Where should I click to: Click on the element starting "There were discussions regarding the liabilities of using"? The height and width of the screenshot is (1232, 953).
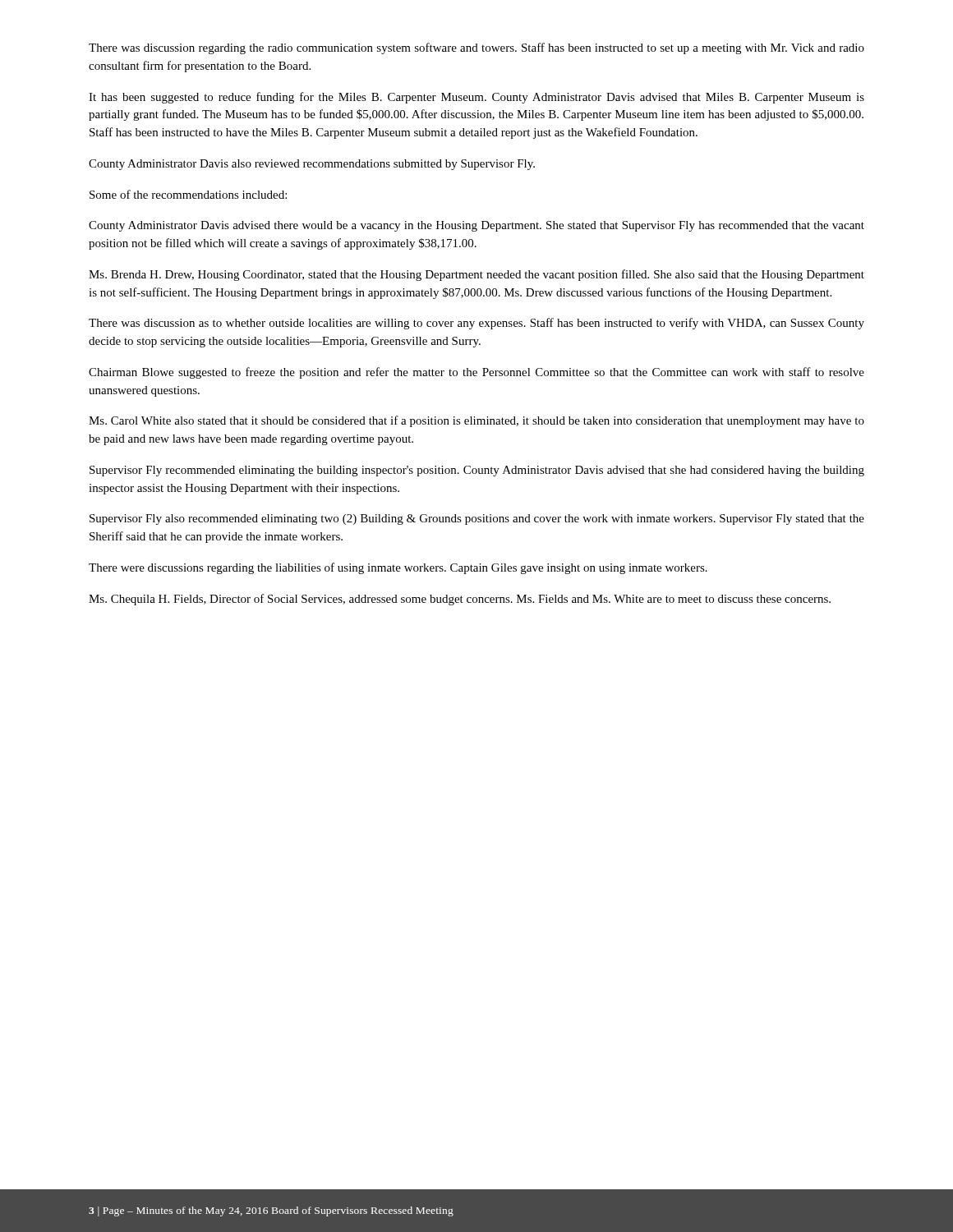pos(398,567)
